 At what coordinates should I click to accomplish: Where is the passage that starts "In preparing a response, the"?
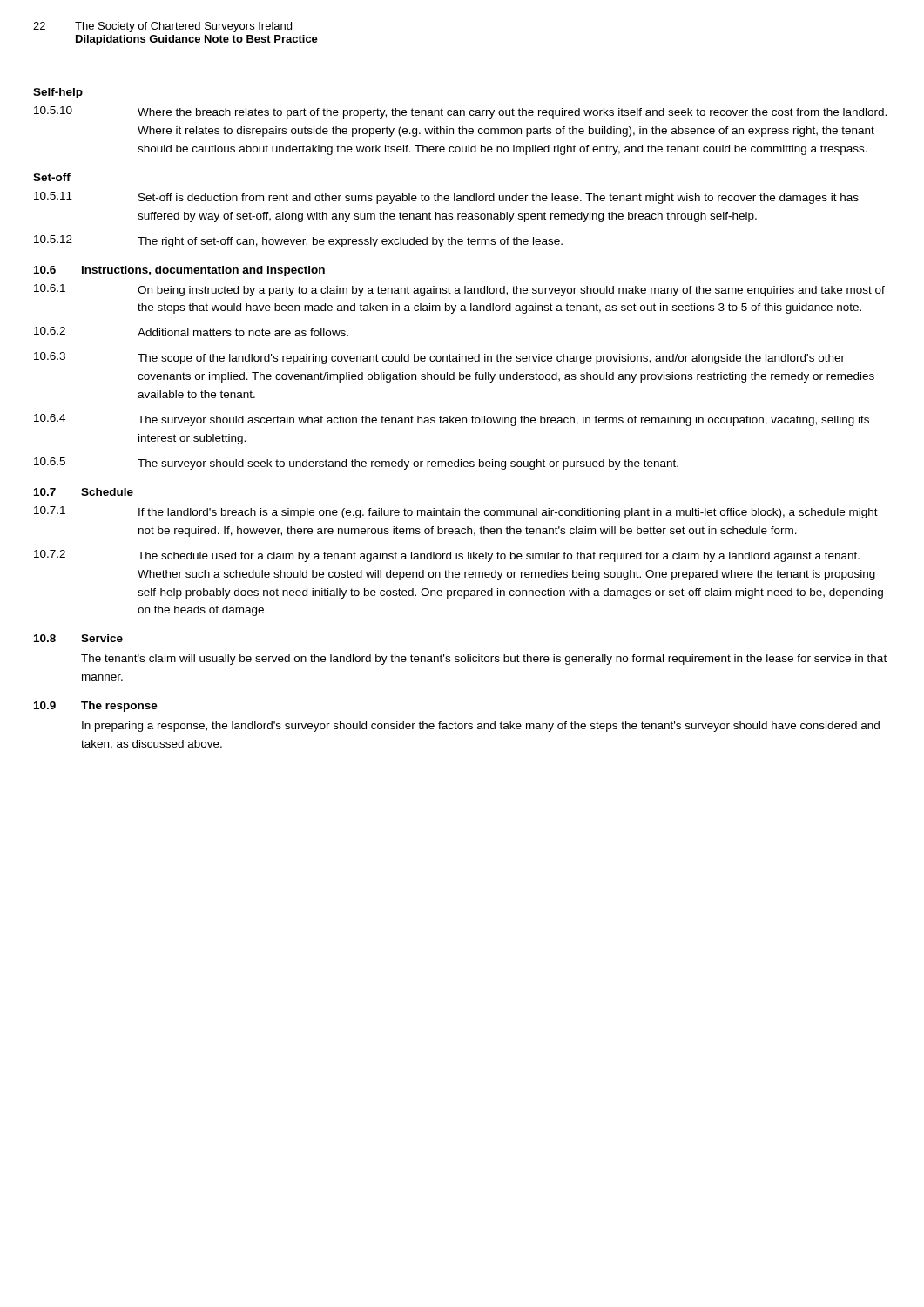pos(481,735)
